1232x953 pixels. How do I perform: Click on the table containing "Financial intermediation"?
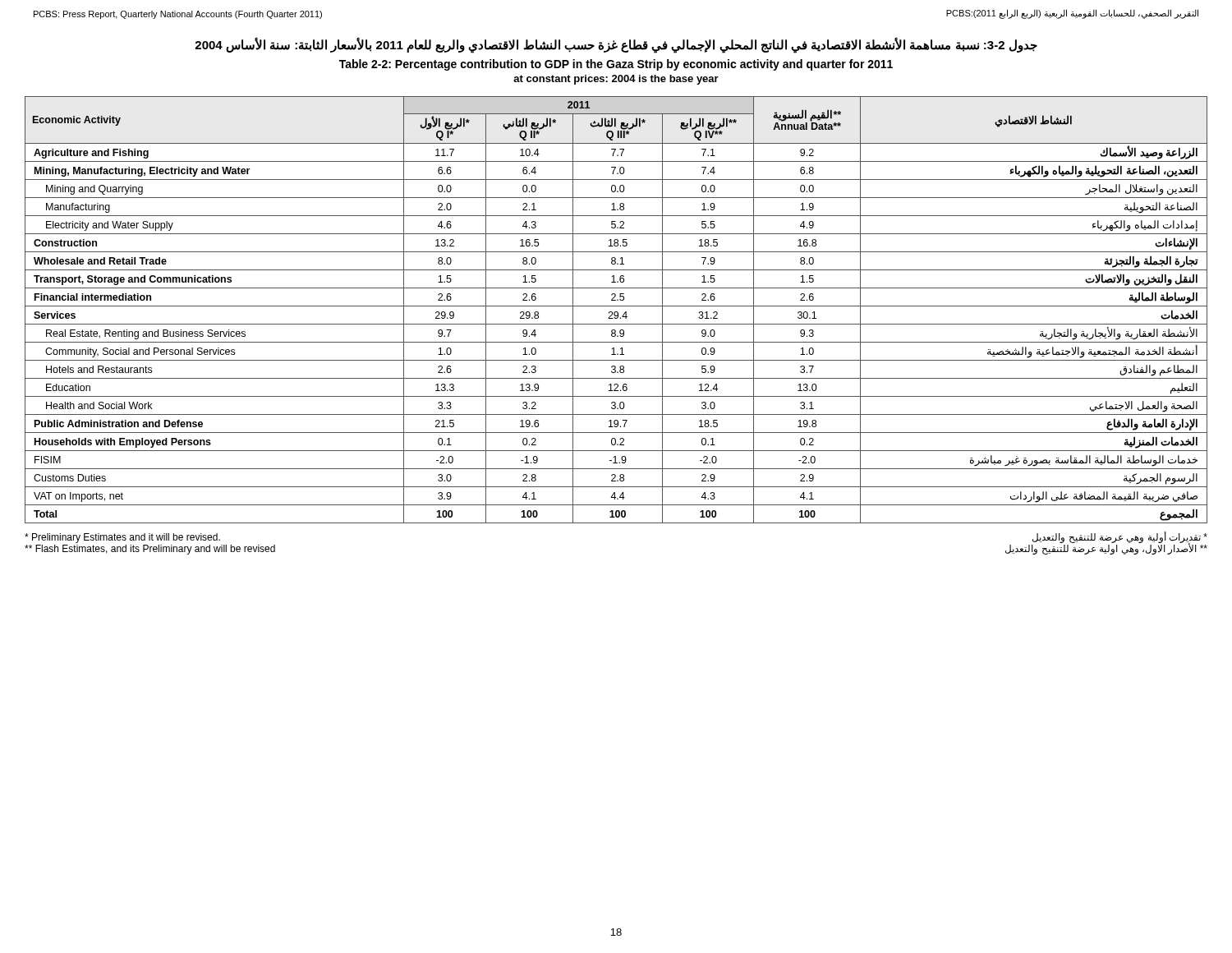click(616, 310)
